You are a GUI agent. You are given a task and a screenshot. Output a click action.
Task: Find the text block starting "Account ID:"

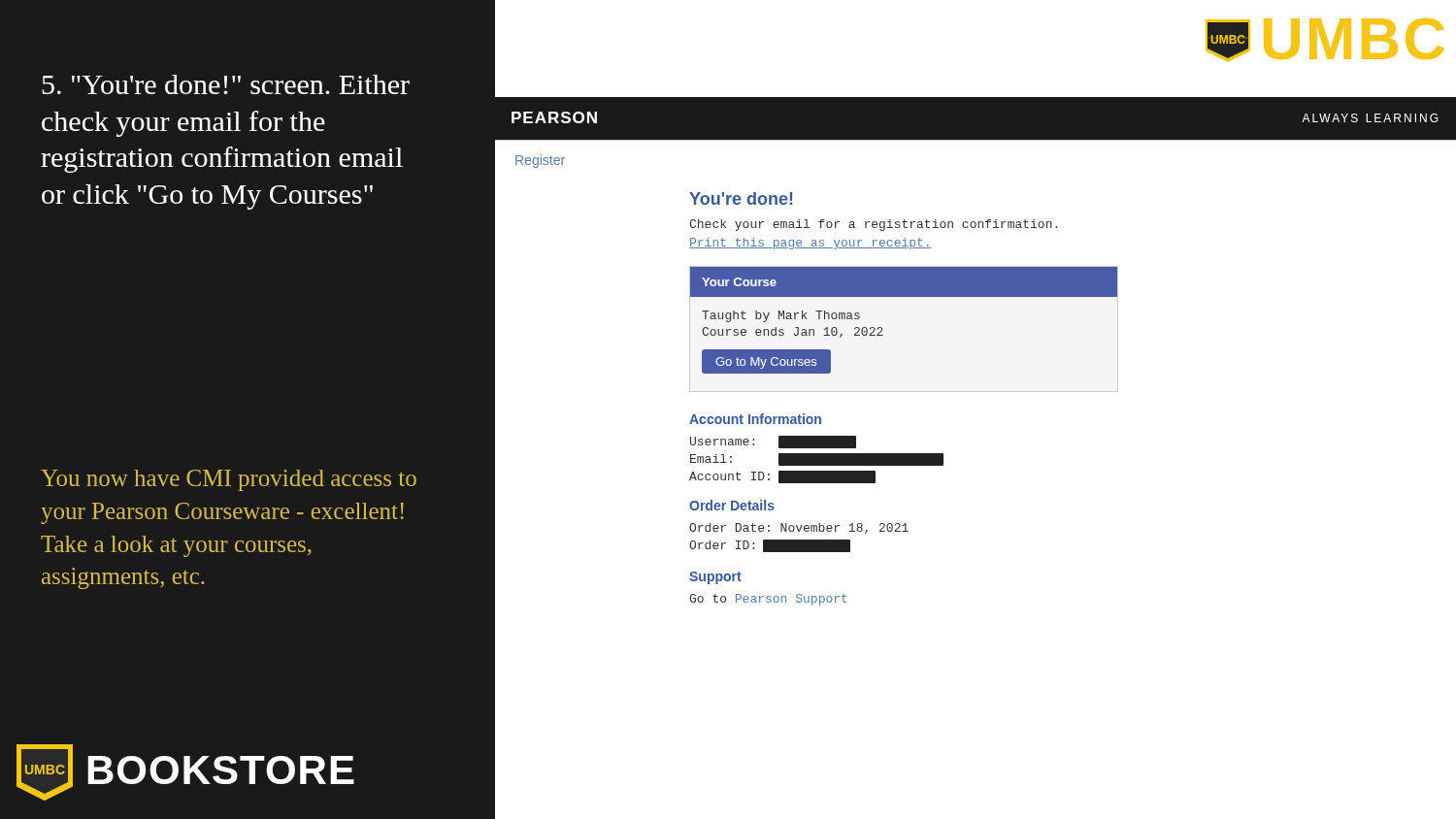point(782,477)
